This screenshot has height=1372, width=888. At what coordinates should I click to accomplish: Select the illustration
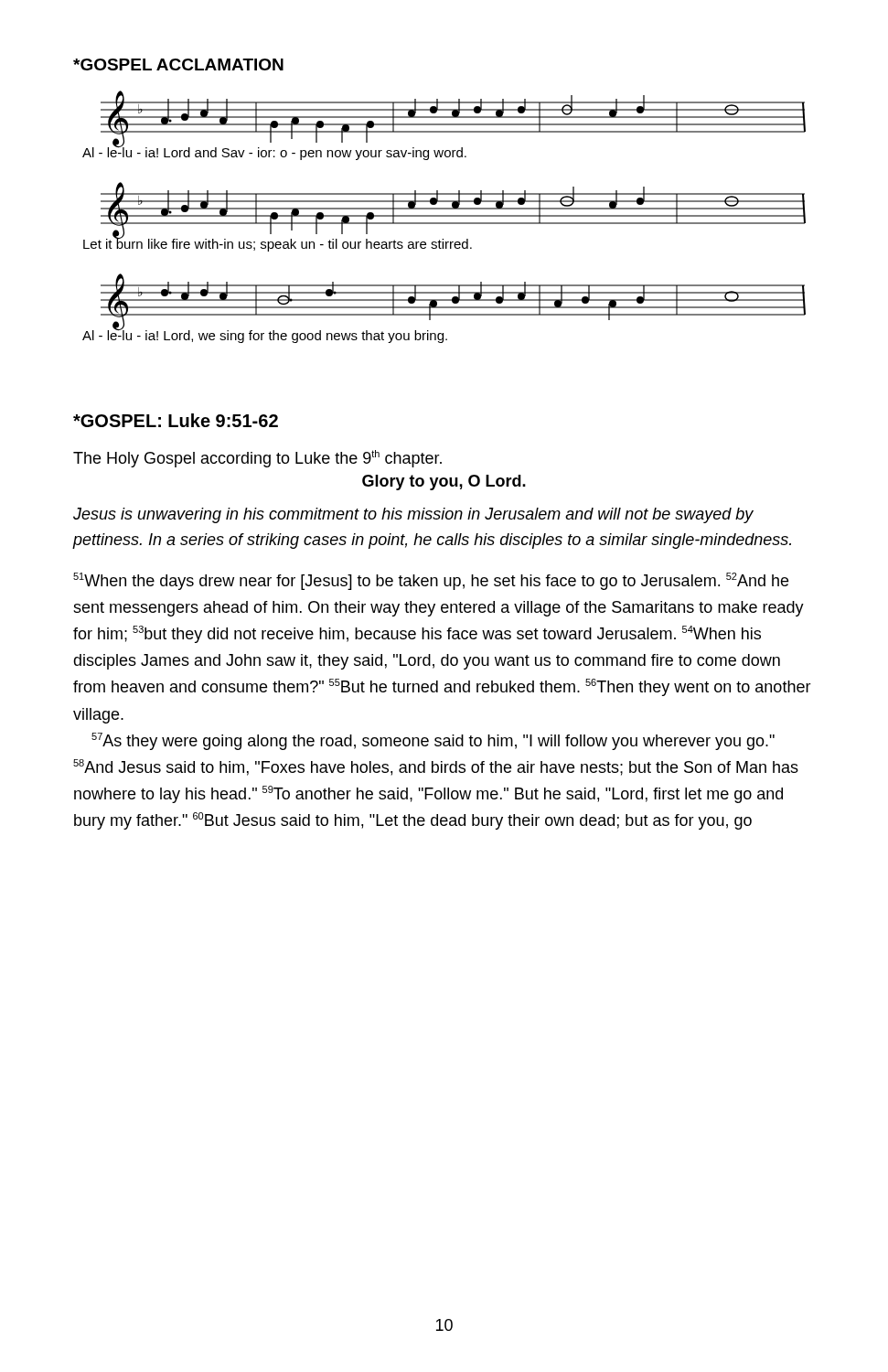(444, 235)
